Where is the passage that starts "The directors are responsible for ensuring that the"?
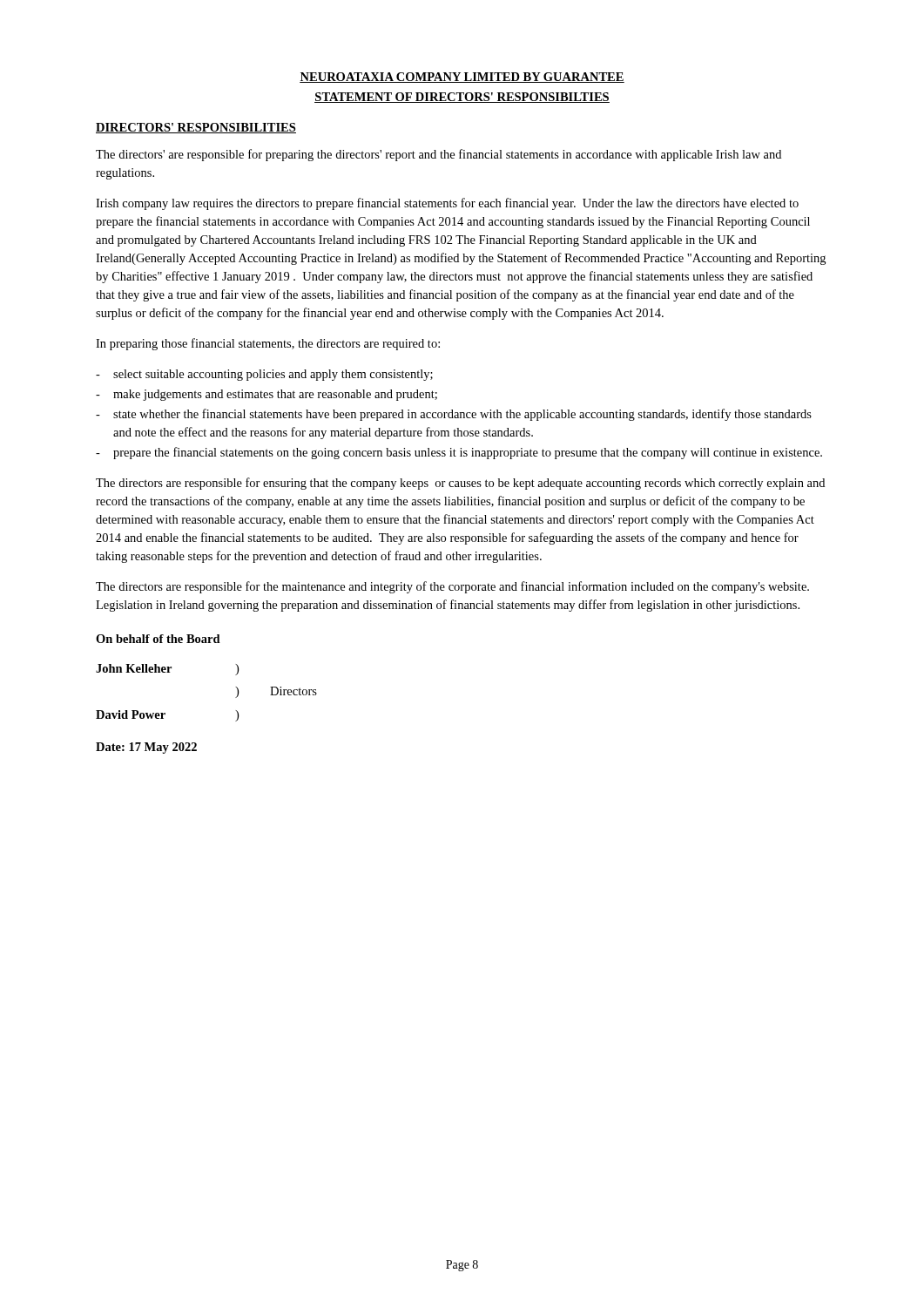This screenshot has height=1307, width=924. pos(462,520)
